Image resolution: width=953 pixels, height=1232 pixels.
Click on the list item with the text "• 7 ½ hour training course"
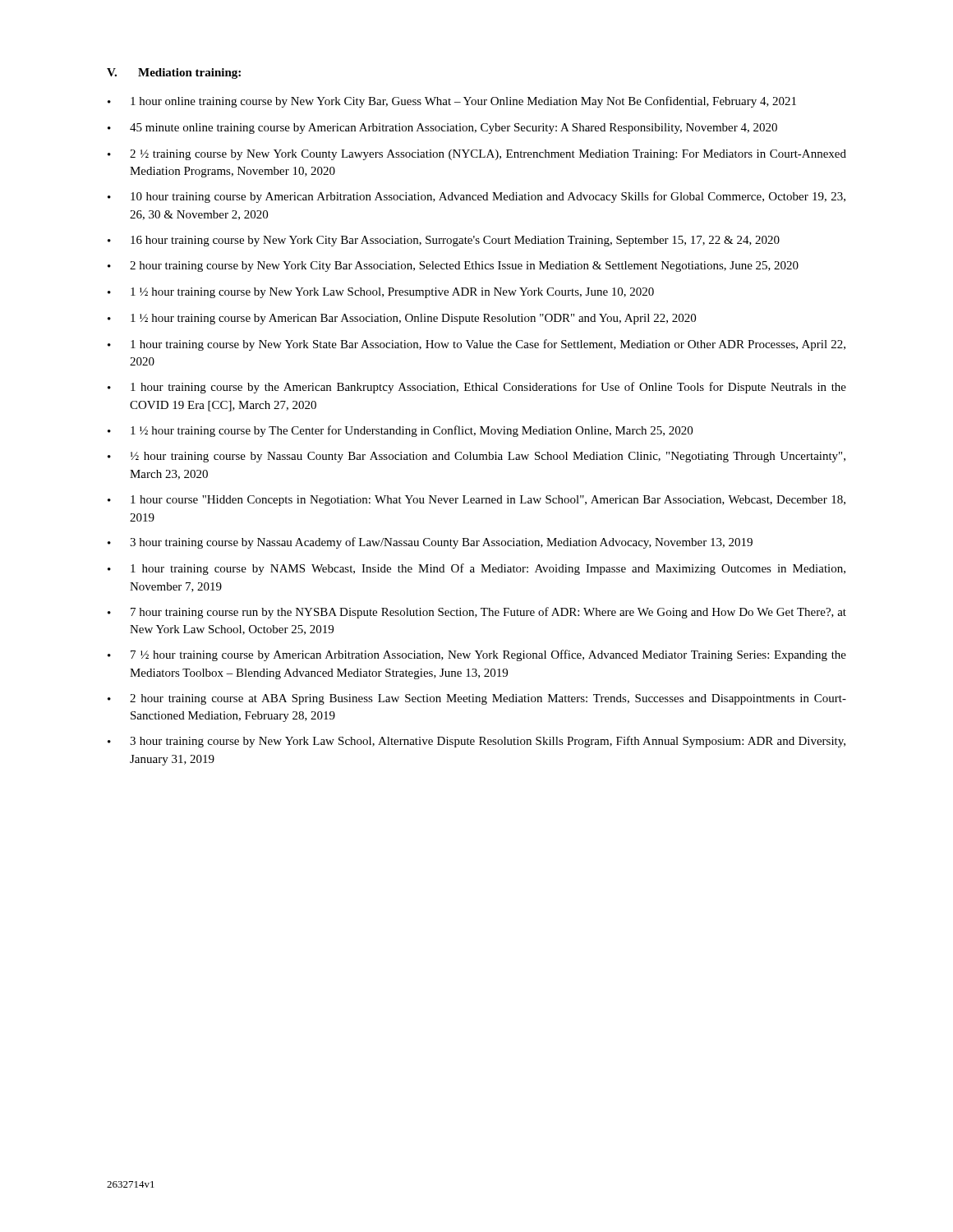point(476,664)
